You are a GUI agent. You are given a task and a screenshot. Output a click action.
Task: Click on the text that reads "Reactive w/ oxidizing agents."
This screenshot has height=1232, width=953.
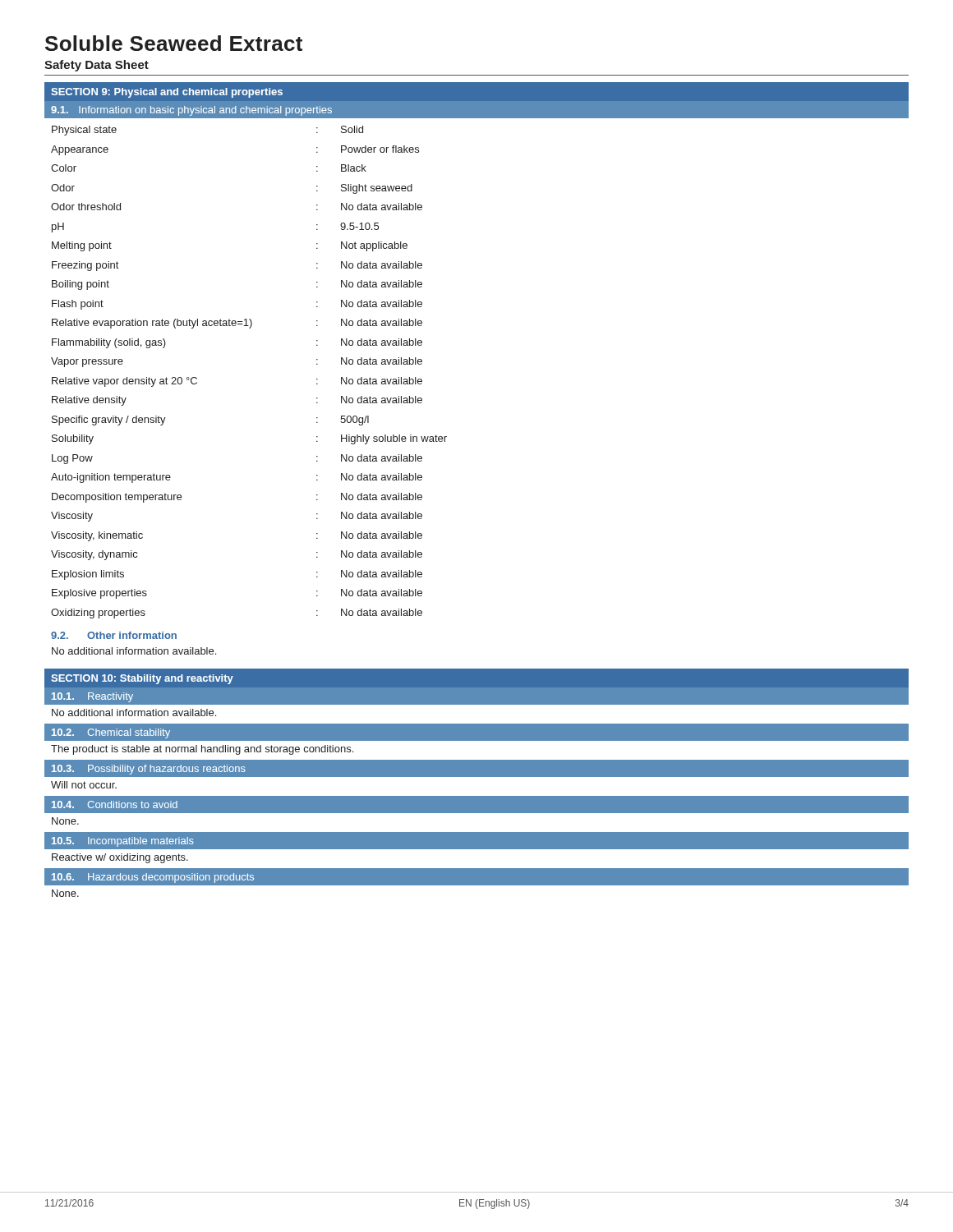120,857
